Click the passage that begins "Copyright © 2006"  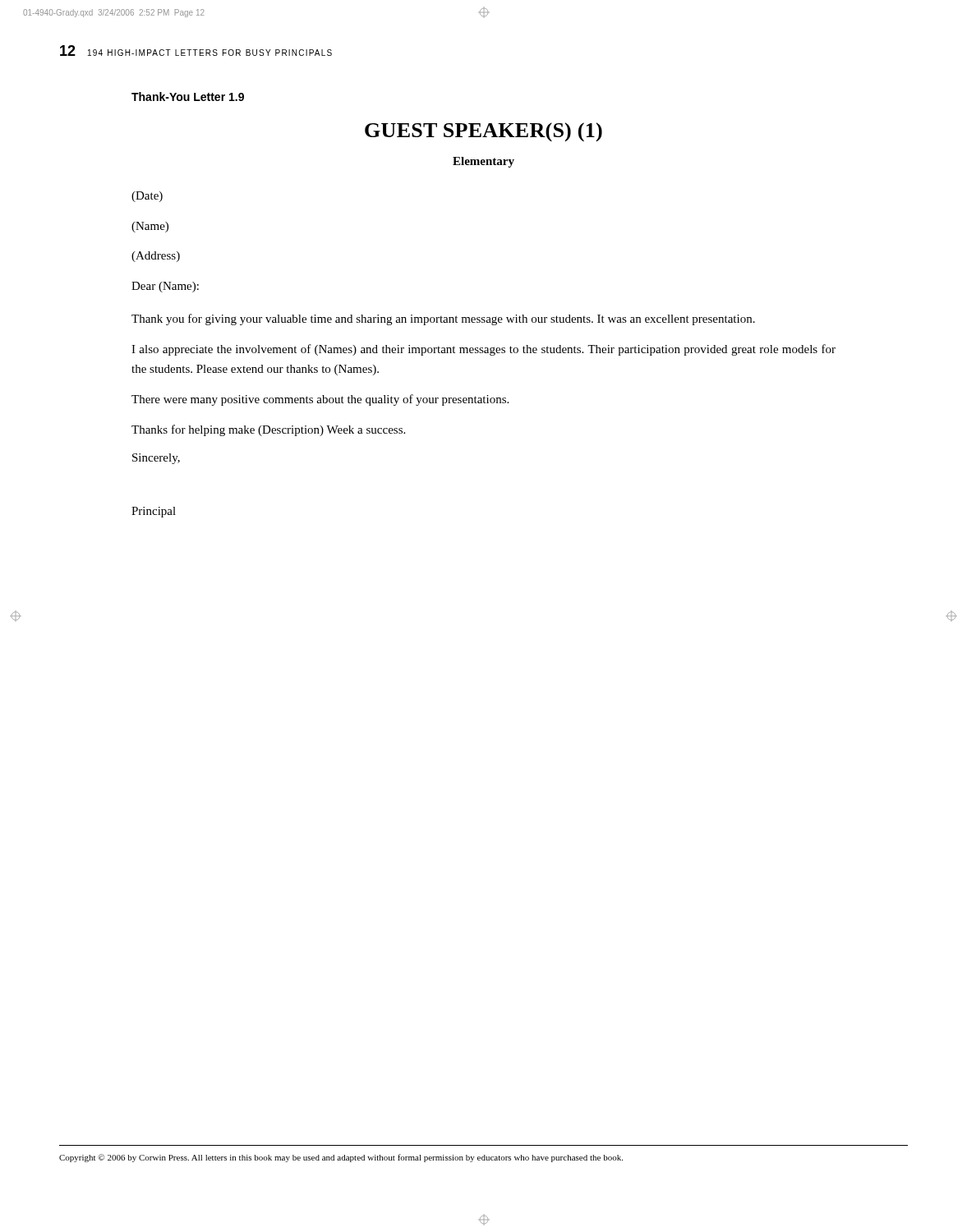click(341, 1157)
